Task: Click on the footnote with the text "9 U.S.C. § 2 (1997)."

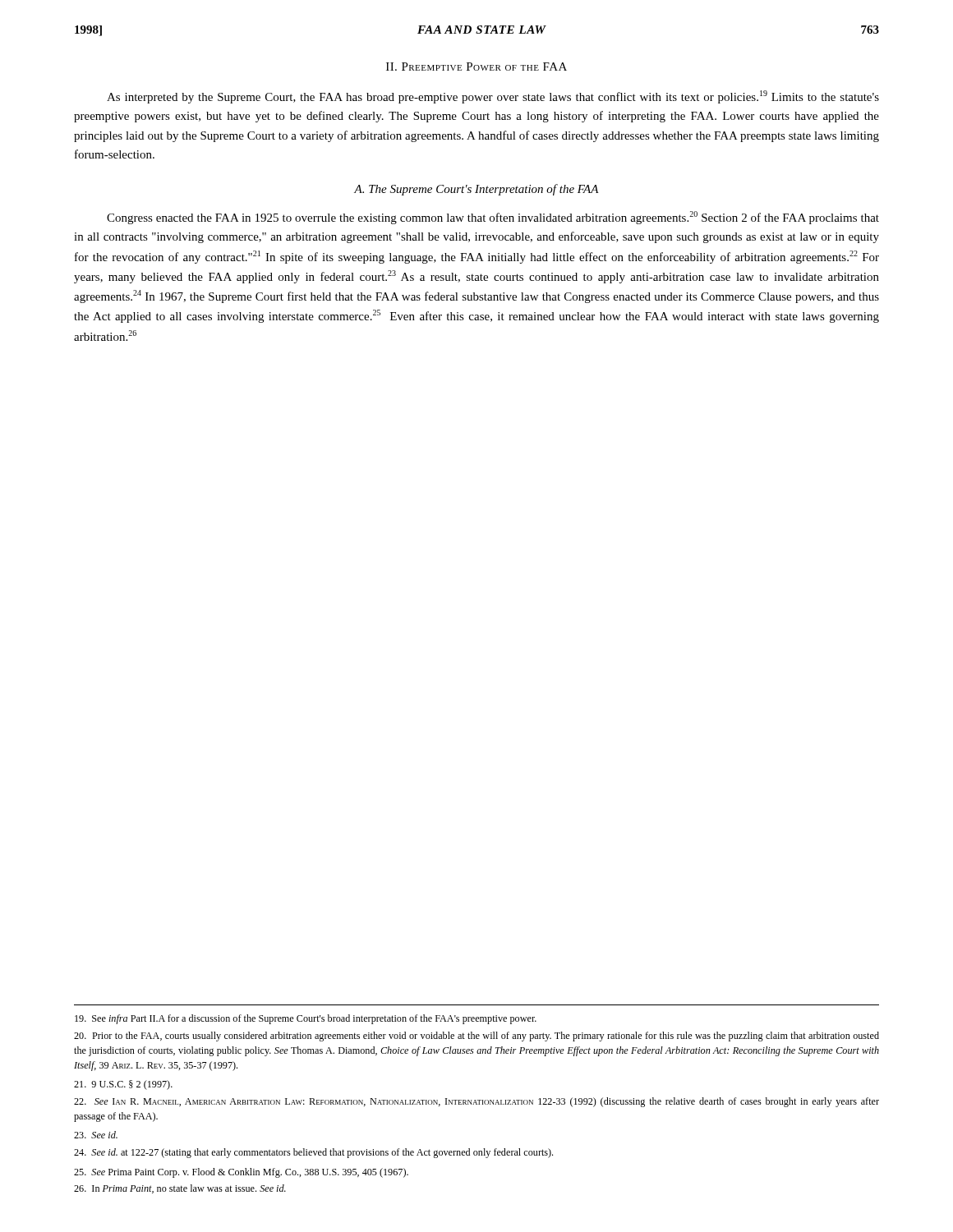Action: pyautogui.click(x=123, y=1084)
